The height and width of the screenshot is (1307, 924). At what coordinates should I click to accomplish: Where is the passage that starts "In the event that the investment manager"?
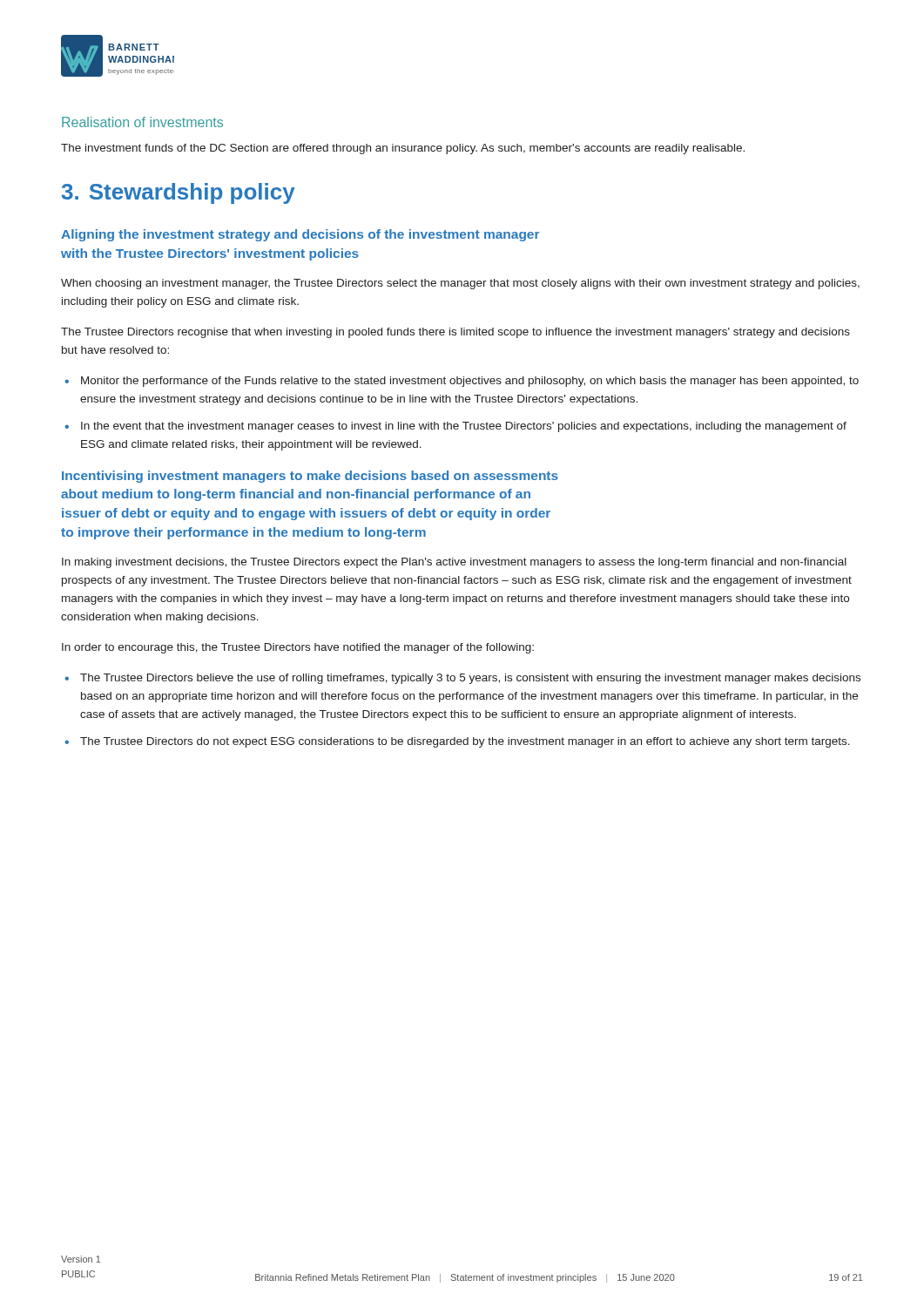[x=463, y=435]
